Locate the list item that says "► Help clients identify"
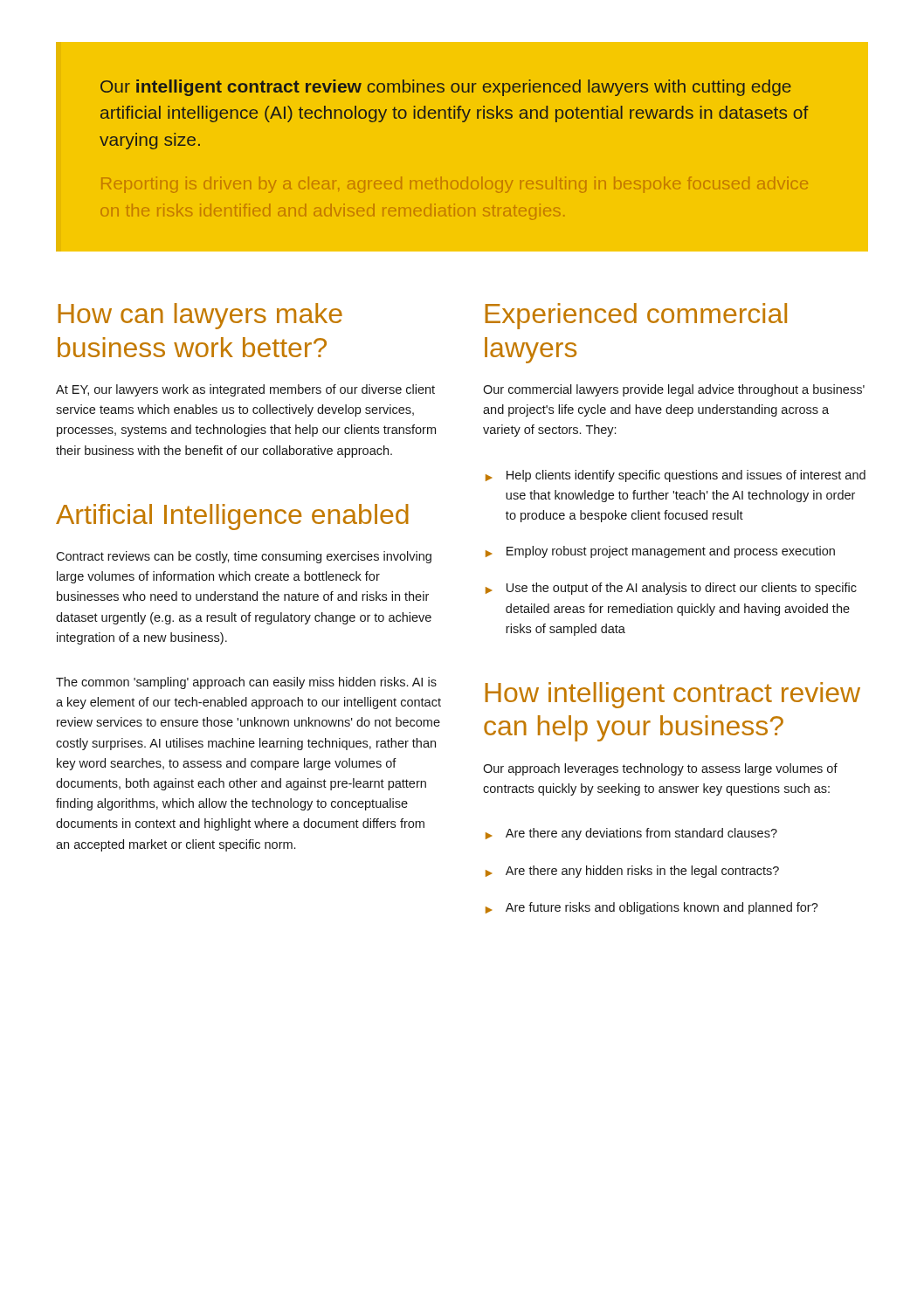The height and width of the screenshot is (1310, 924). [x=676, y=495]
